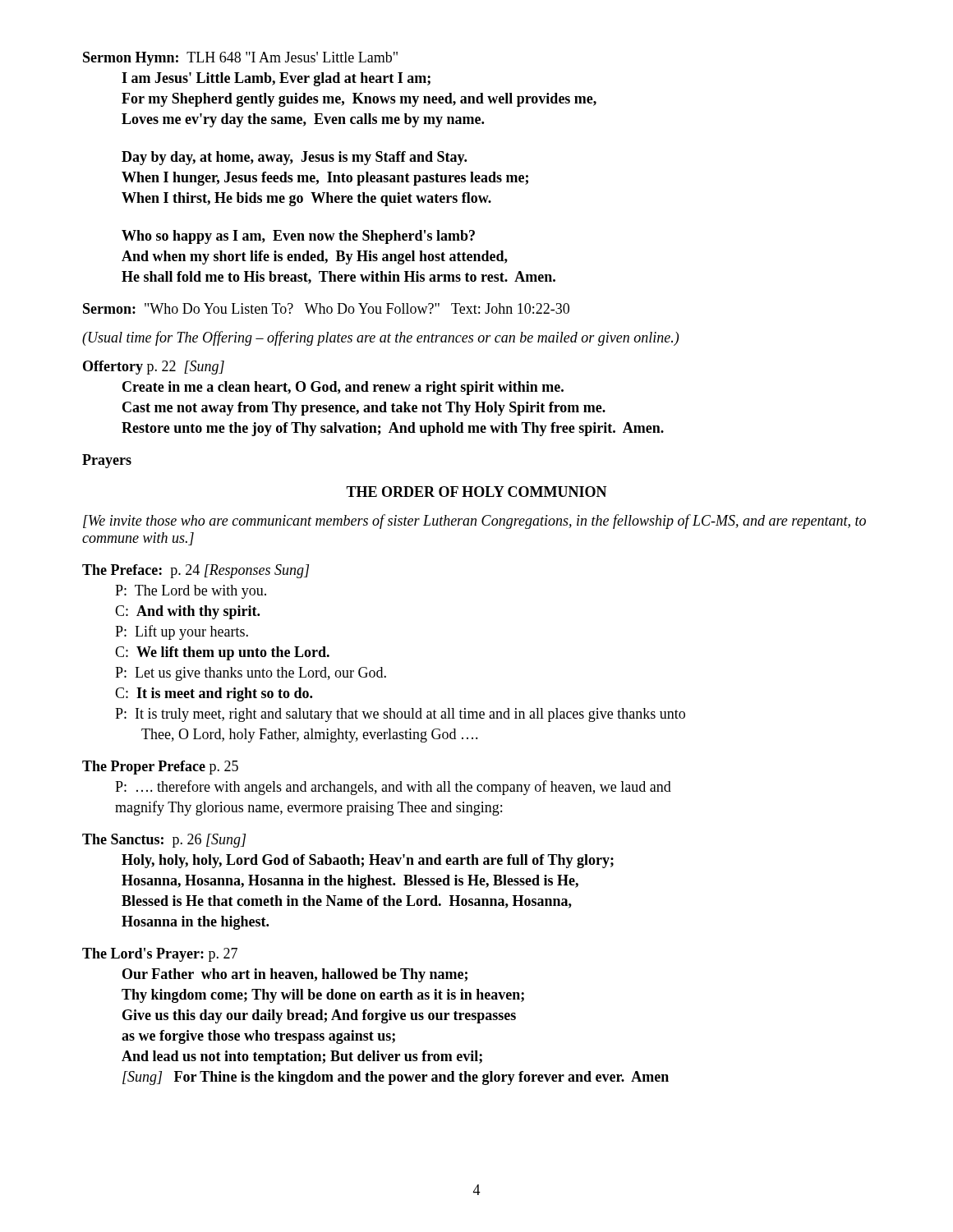The height and width of the screenshot is (1232, 953).
Task: Locate the element starting "THE ORDER OF"
Action: tap(476, 492)
